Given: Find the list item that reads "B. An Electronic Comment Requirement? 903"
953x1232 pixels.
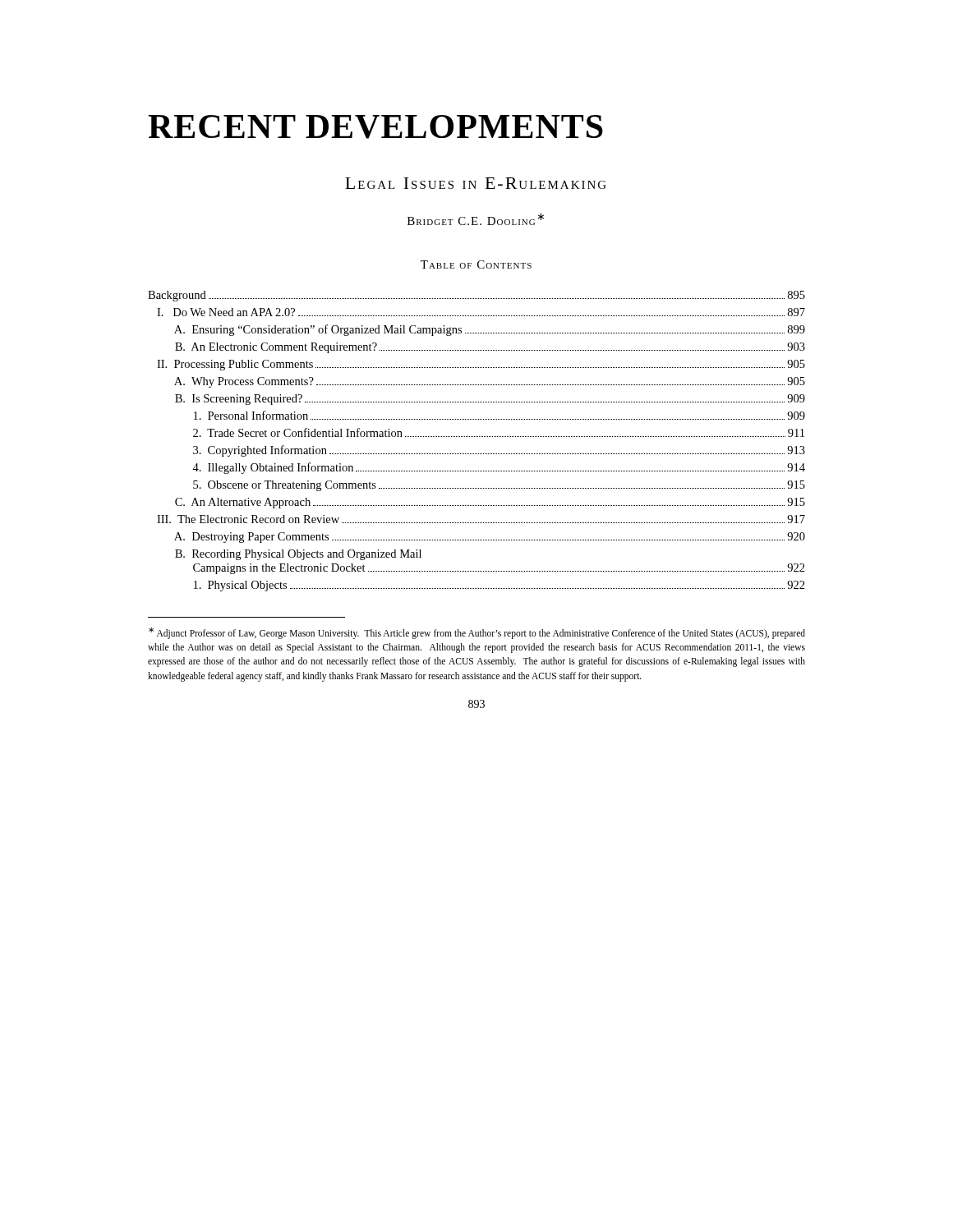Looking at the screenshot, I should click(x=476, y=347).
